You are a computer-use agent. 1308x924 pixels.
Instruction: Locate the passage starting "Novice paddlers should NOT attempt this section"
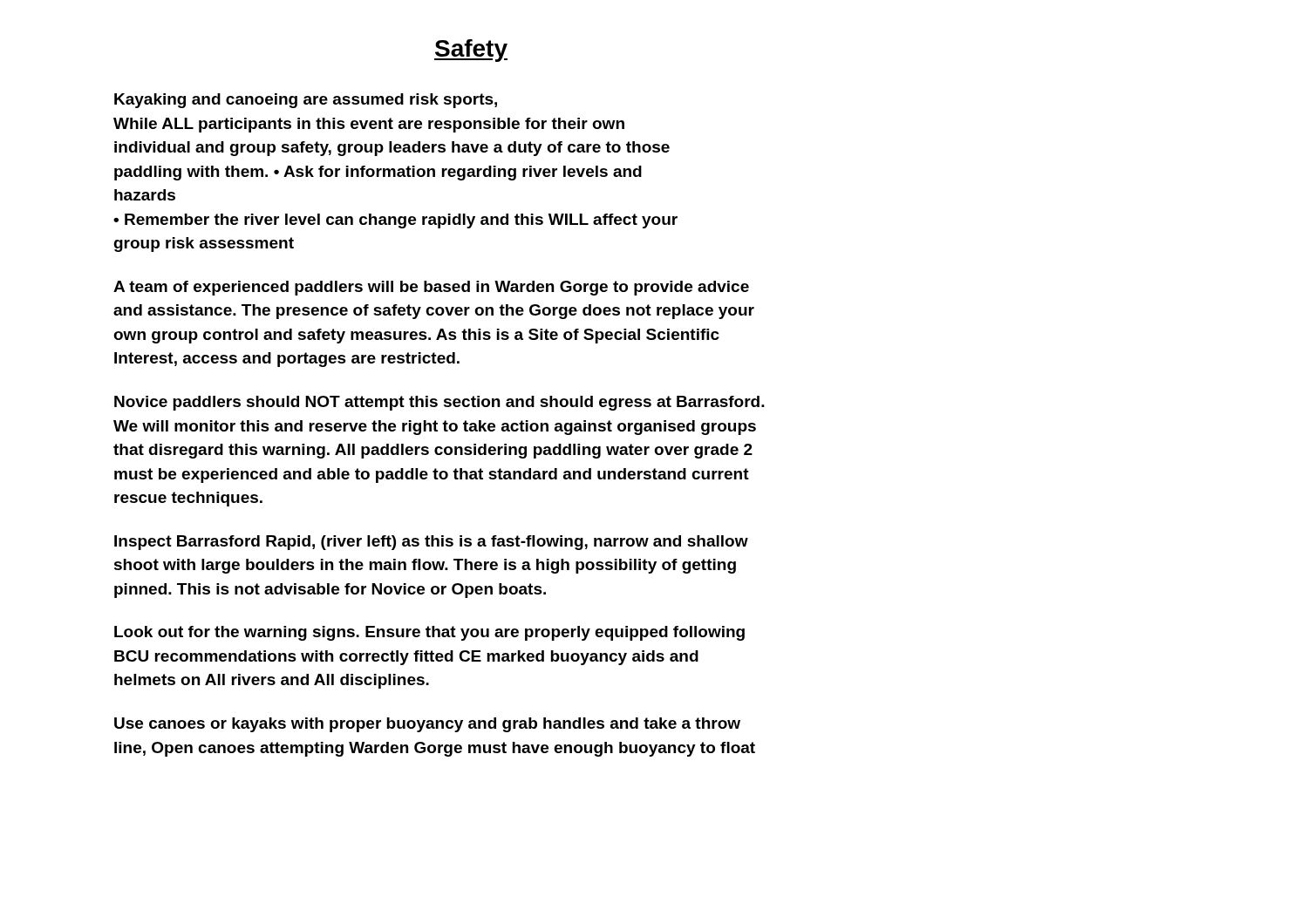(x=439, y=449)
